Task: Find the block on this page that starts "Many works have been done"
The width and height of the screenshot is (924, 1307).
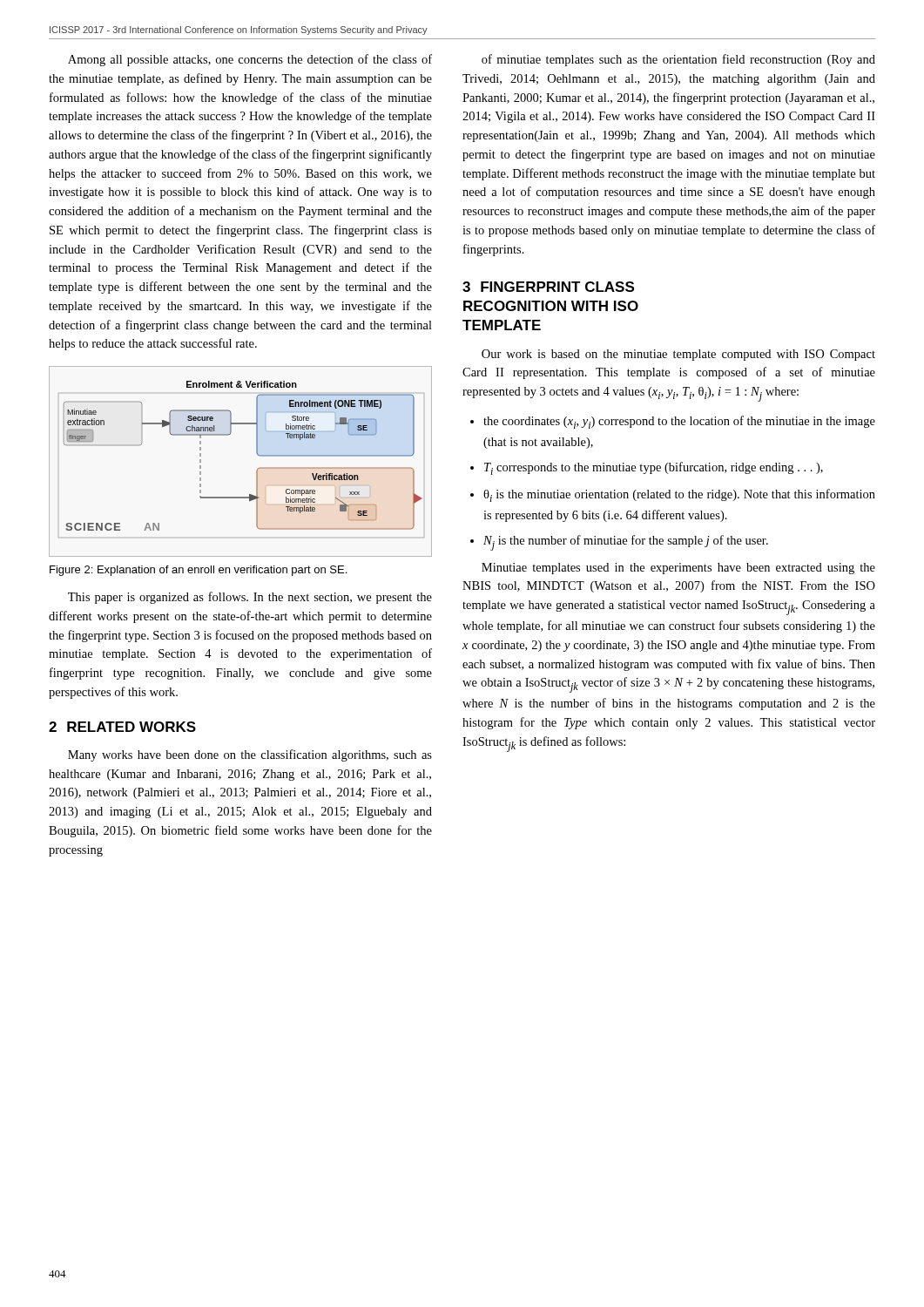Action: tap(240, 802)
